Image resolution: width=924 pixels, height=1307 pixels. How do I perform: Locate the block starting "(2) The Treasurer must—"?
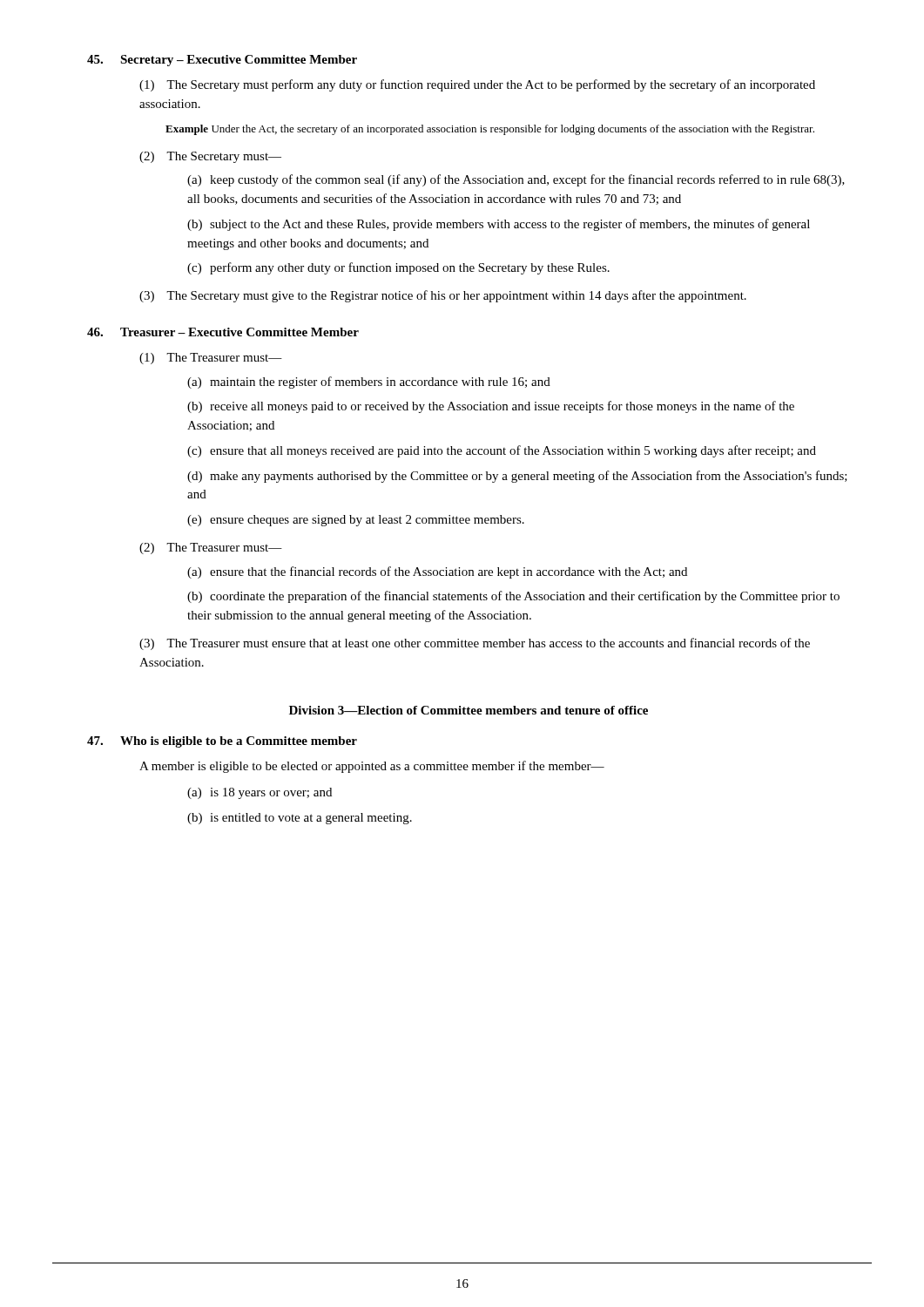210,548
